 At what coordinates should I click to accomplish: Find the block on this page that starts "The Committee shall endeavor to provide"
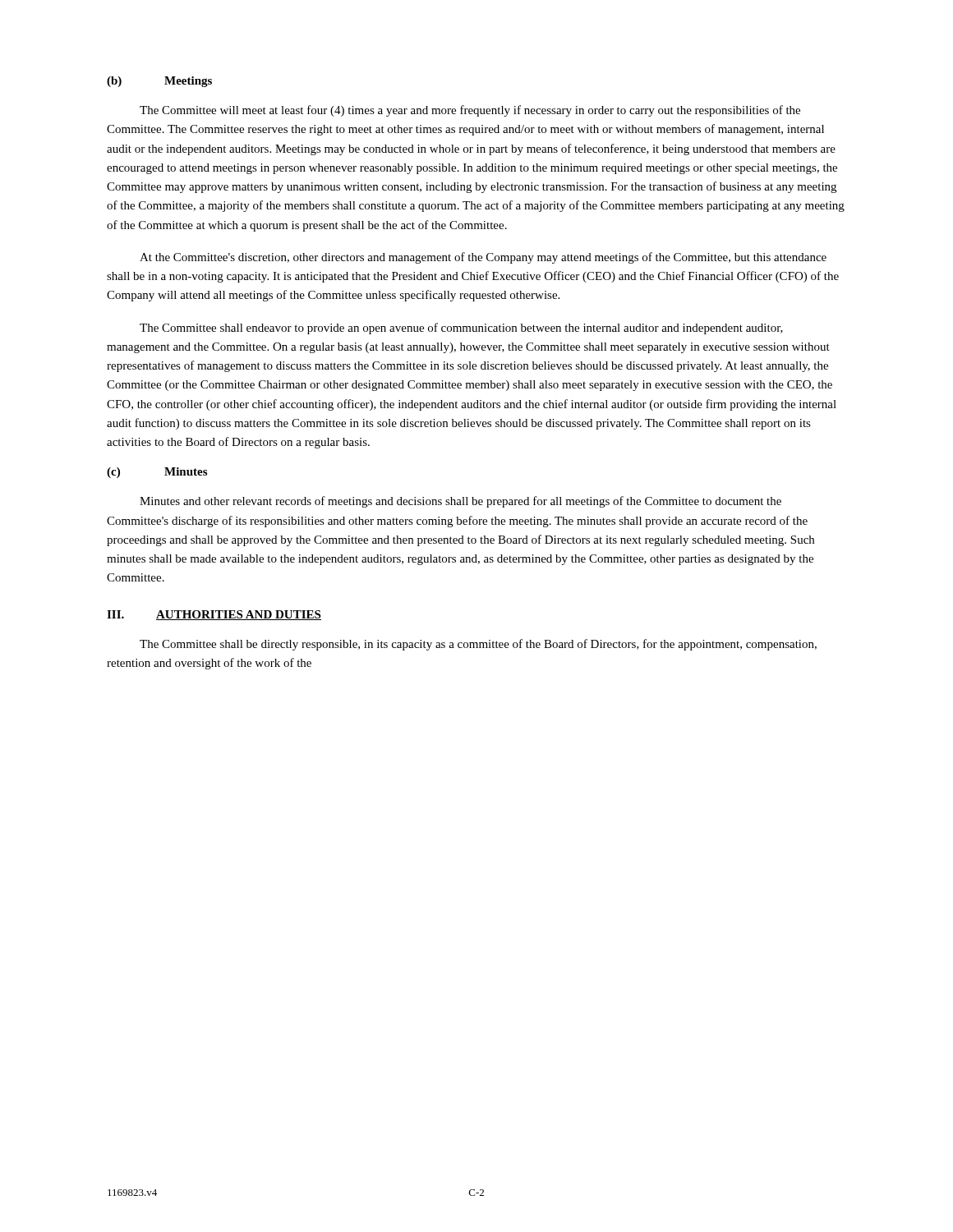[476, 385]
